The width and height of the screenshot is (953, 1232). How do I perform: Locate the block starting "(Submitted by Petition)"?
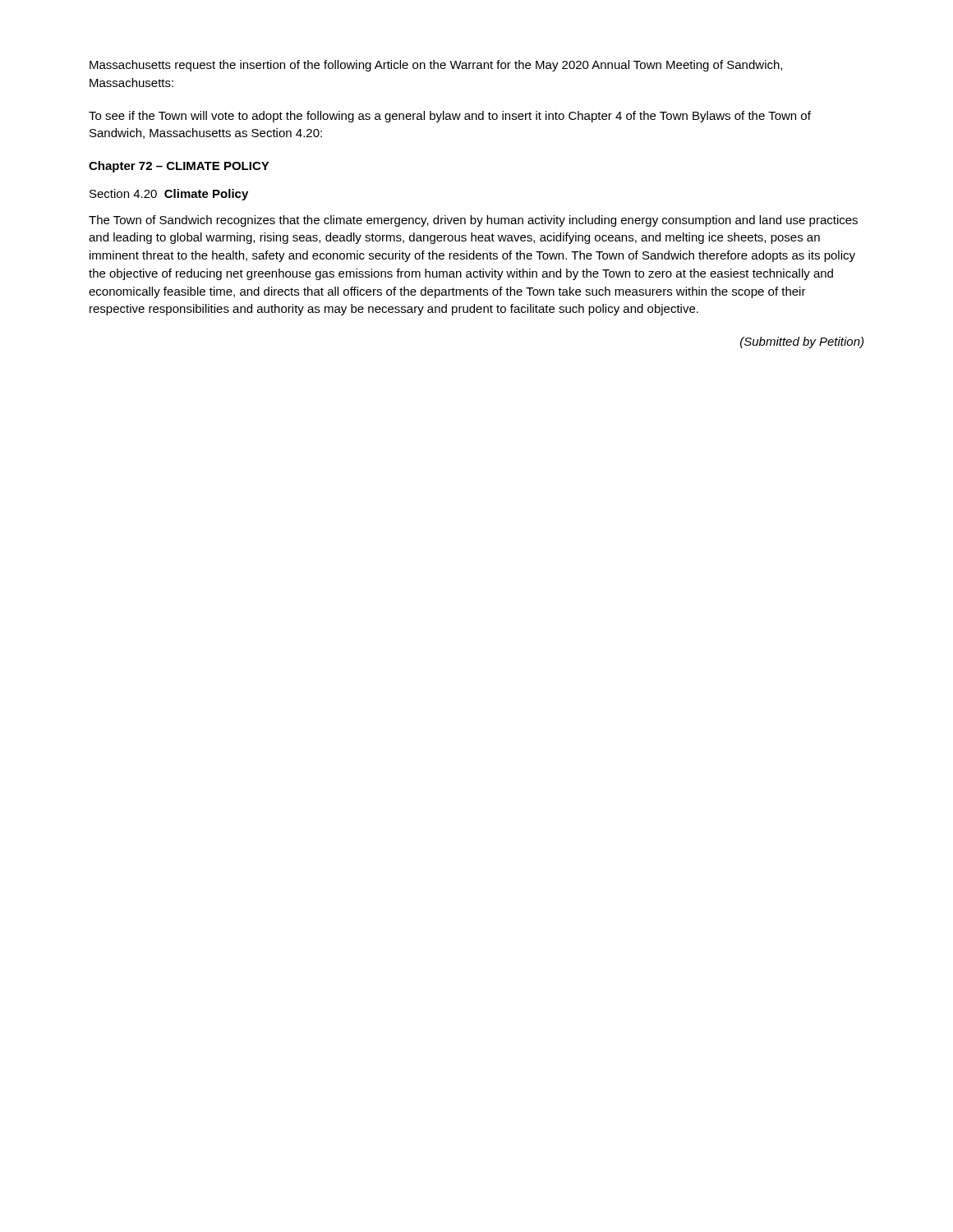pyautogui.click(x=802, y=341)
